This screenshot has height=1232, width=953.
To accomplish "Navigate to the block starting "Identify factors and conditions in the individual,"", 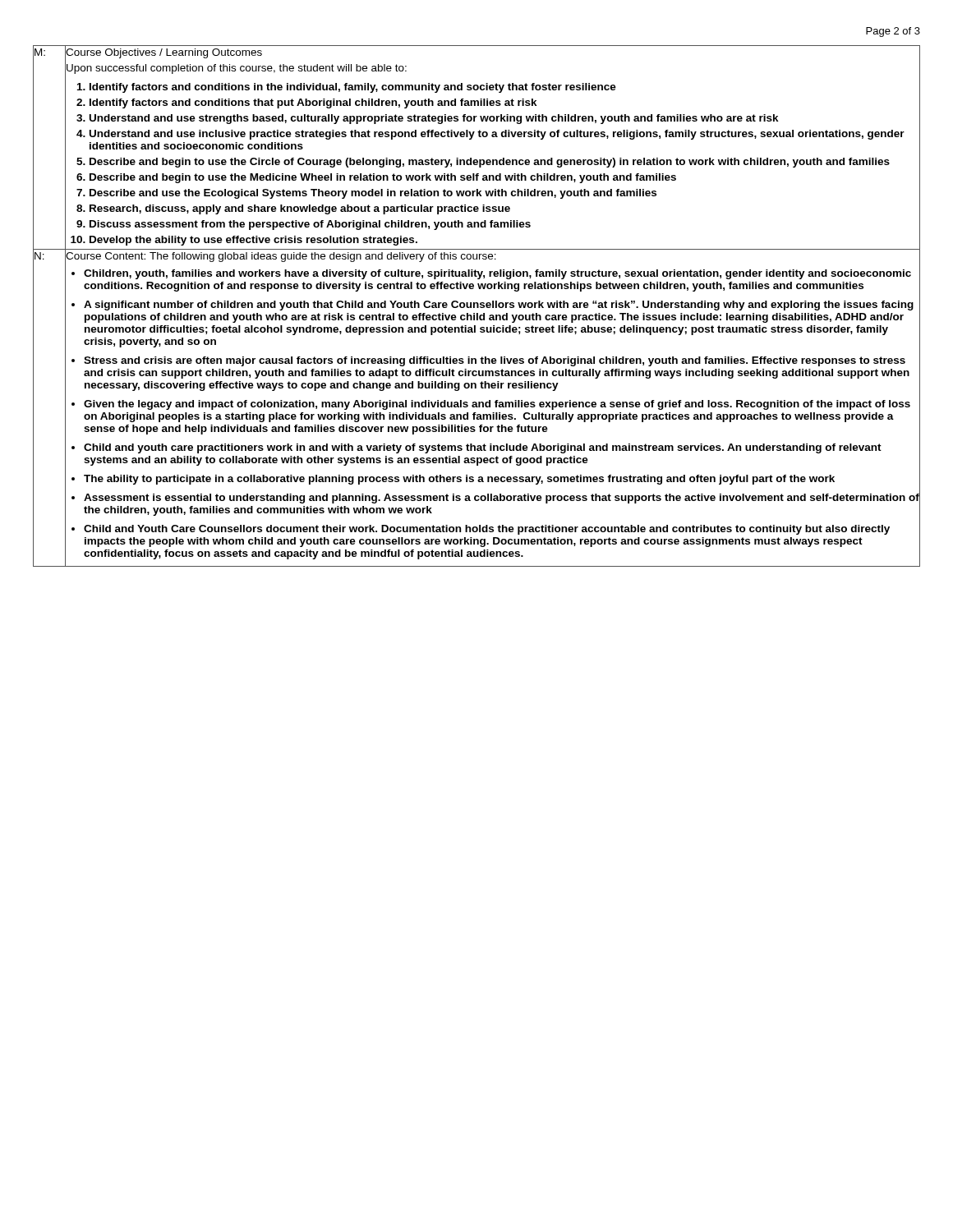I will [x=352, y=87].
